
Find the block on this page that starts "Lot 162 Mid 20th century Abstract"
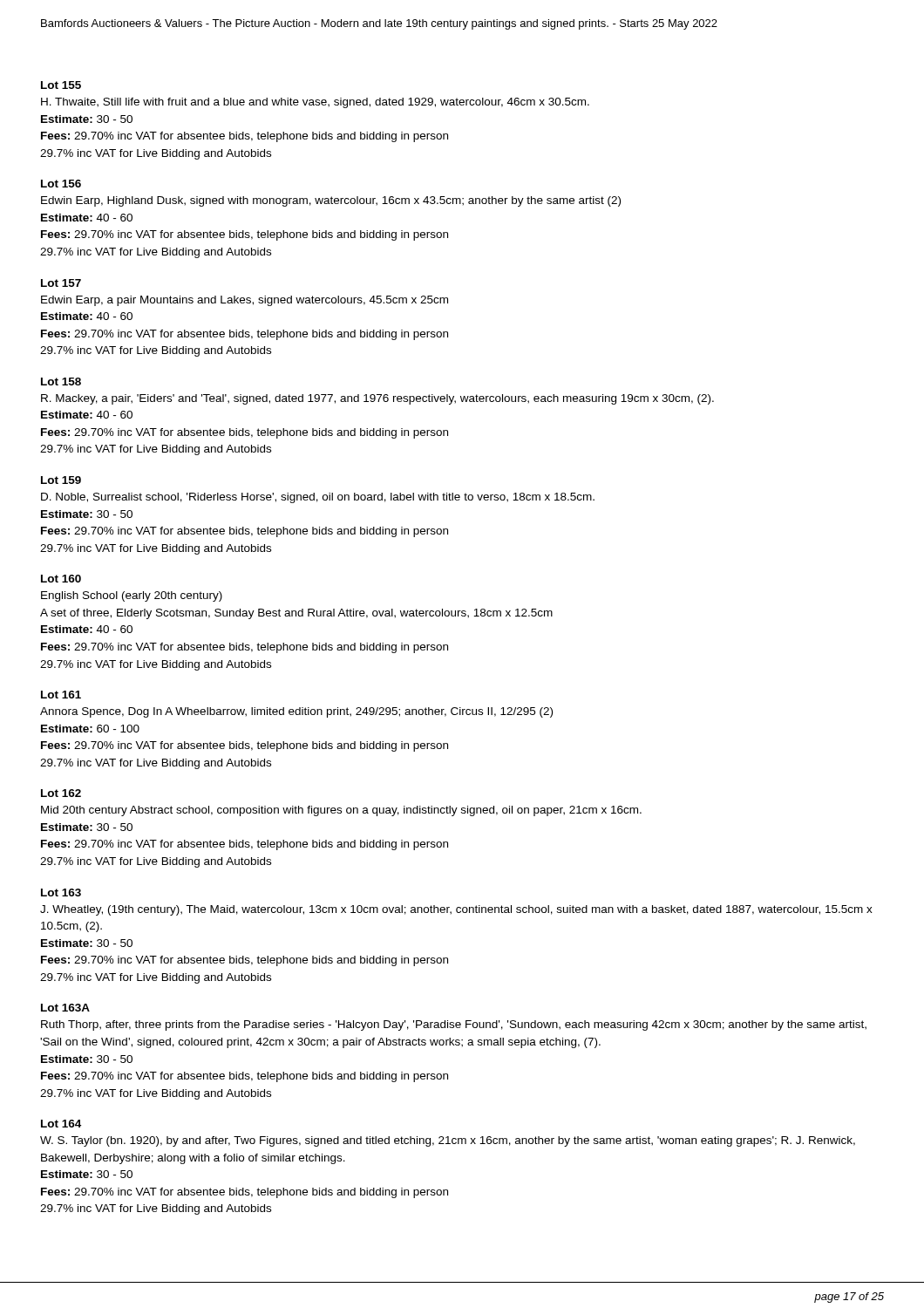coord(61,793)
